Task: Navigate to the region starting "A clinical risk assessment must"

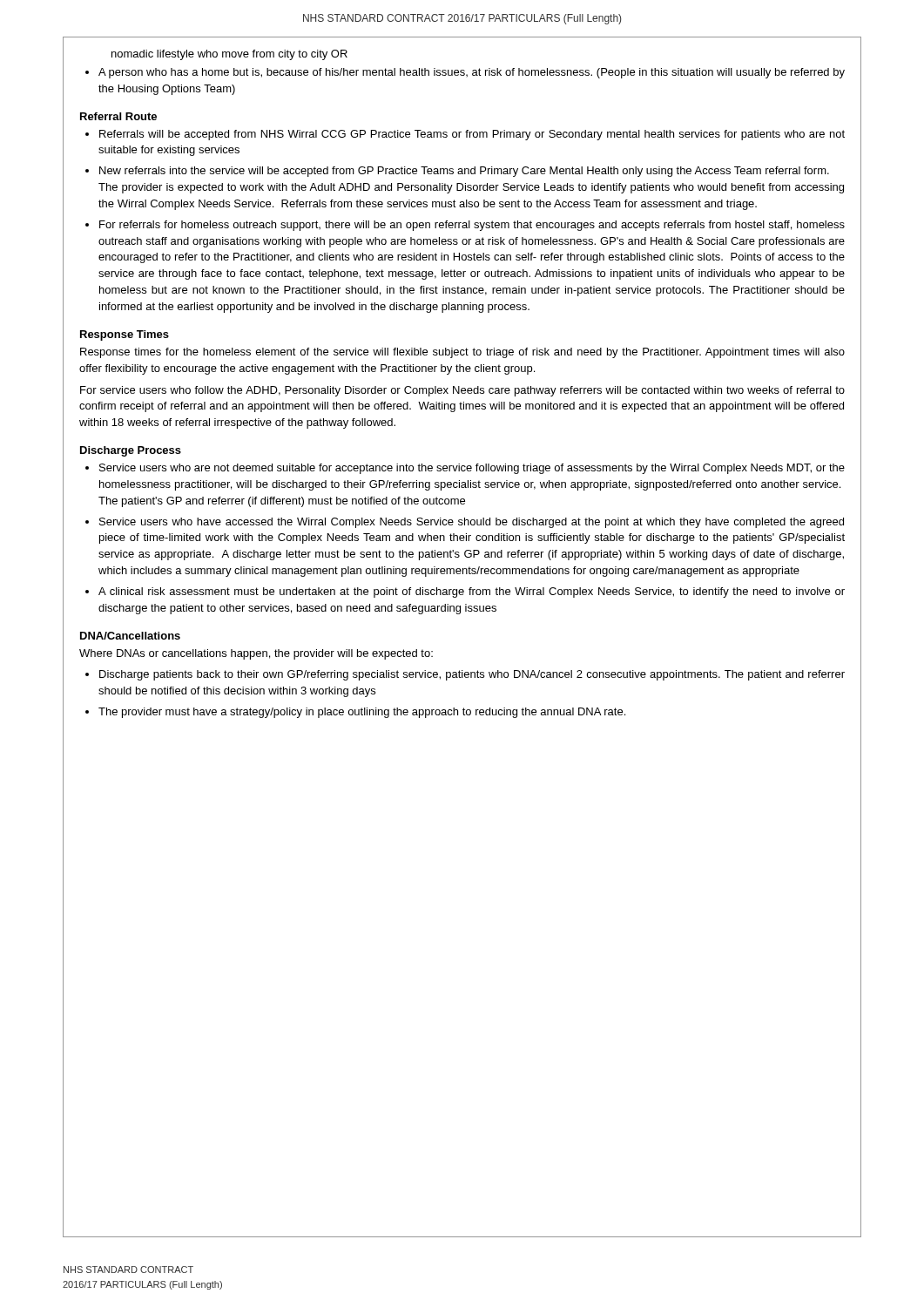Action: coord(472,599)
